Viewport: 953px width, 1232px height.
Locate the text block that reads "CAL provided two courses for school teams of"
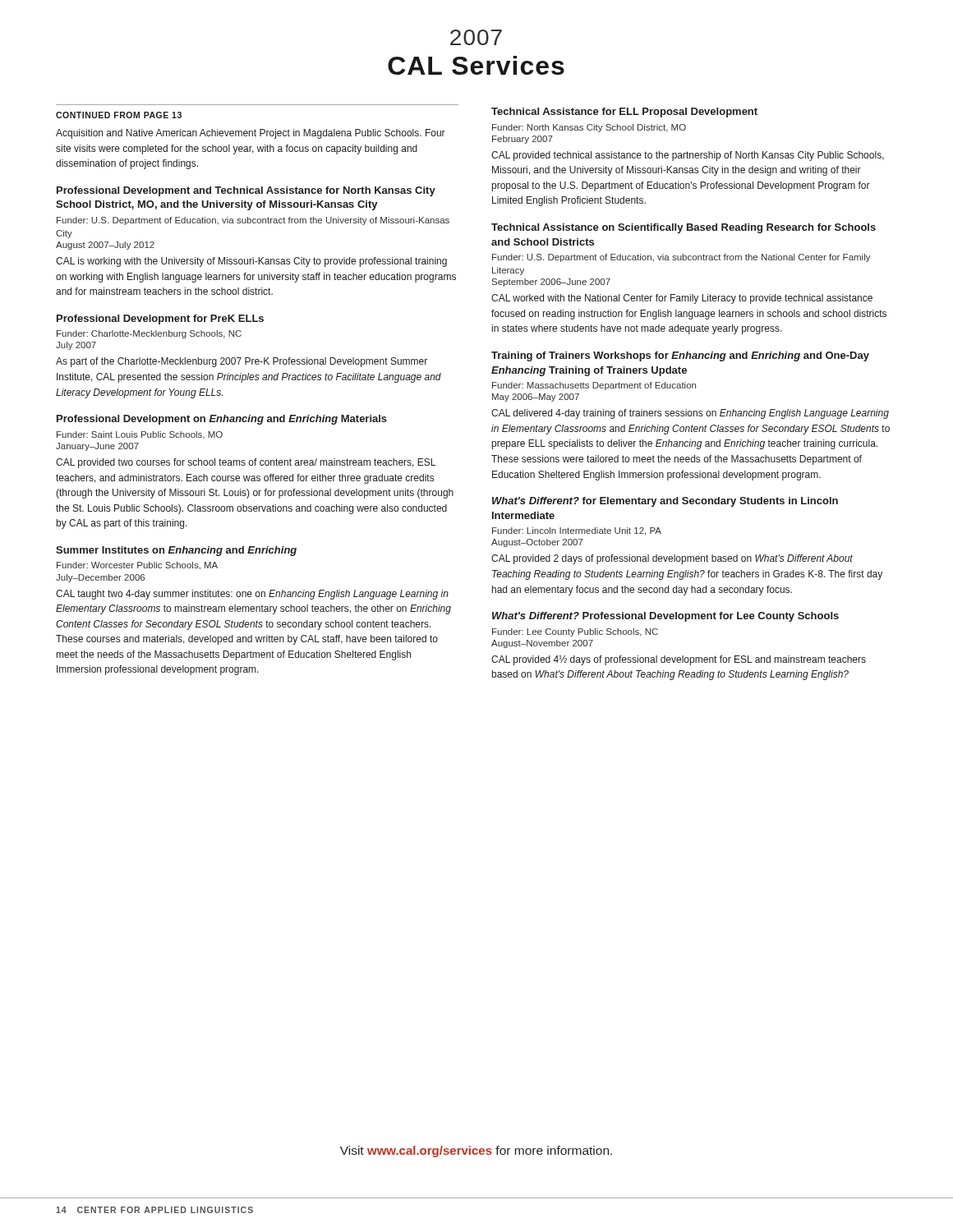pyautogui.click(x=255, y=493)
